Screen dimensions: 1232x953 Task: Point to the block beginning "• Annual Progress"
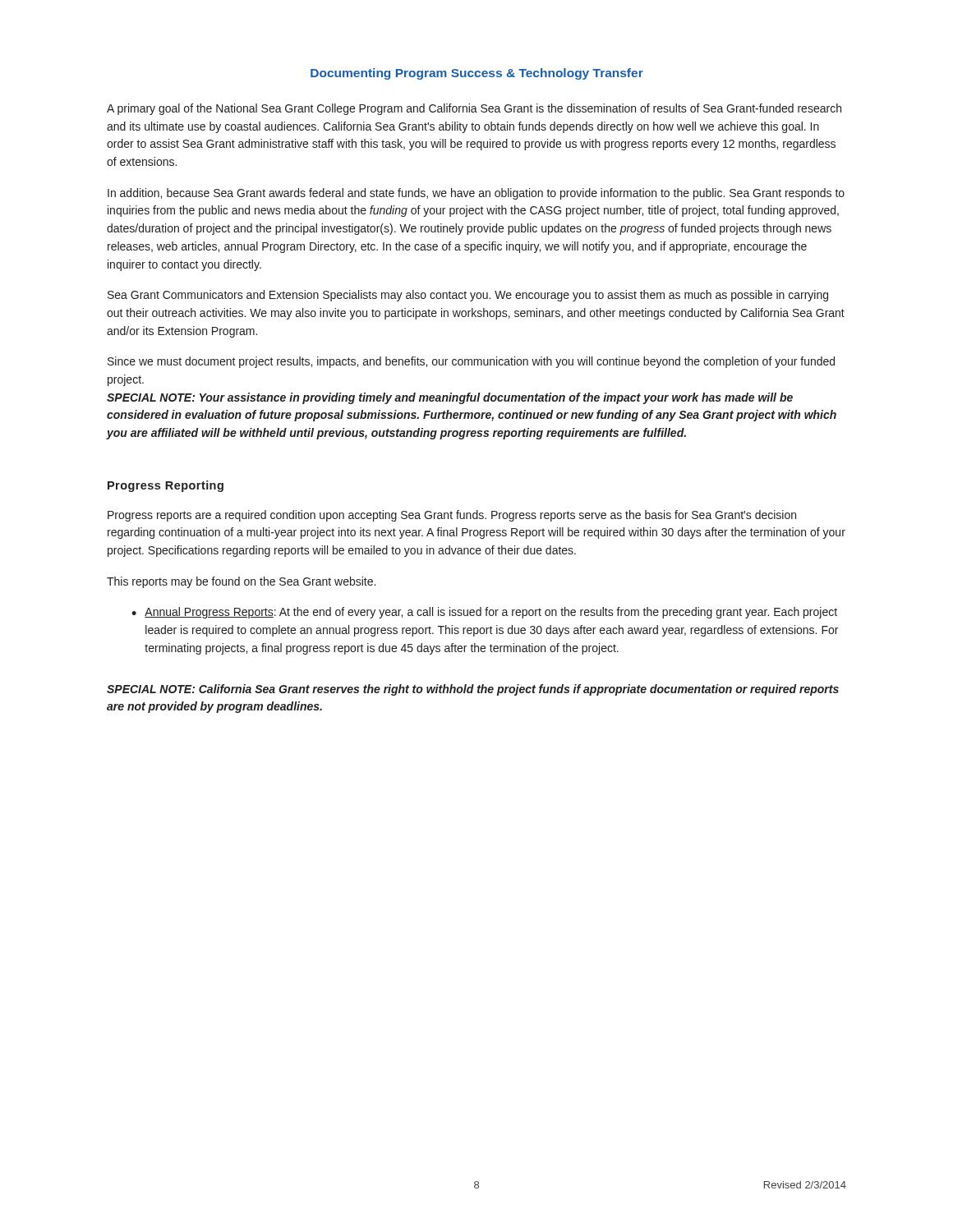click(x=489, y=631)
